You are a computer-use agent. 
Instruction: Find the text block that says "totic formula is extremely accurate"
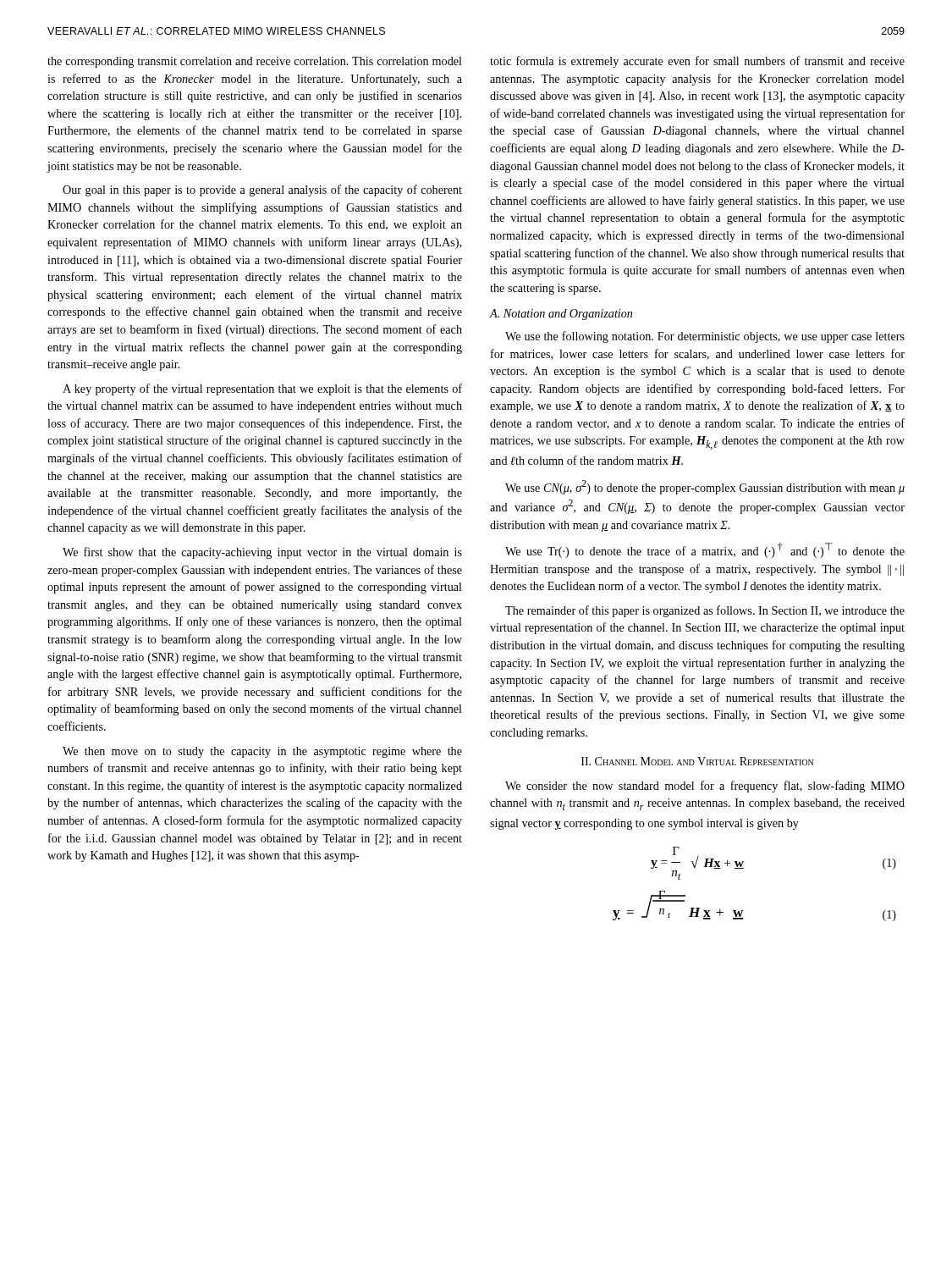point(697,174)
